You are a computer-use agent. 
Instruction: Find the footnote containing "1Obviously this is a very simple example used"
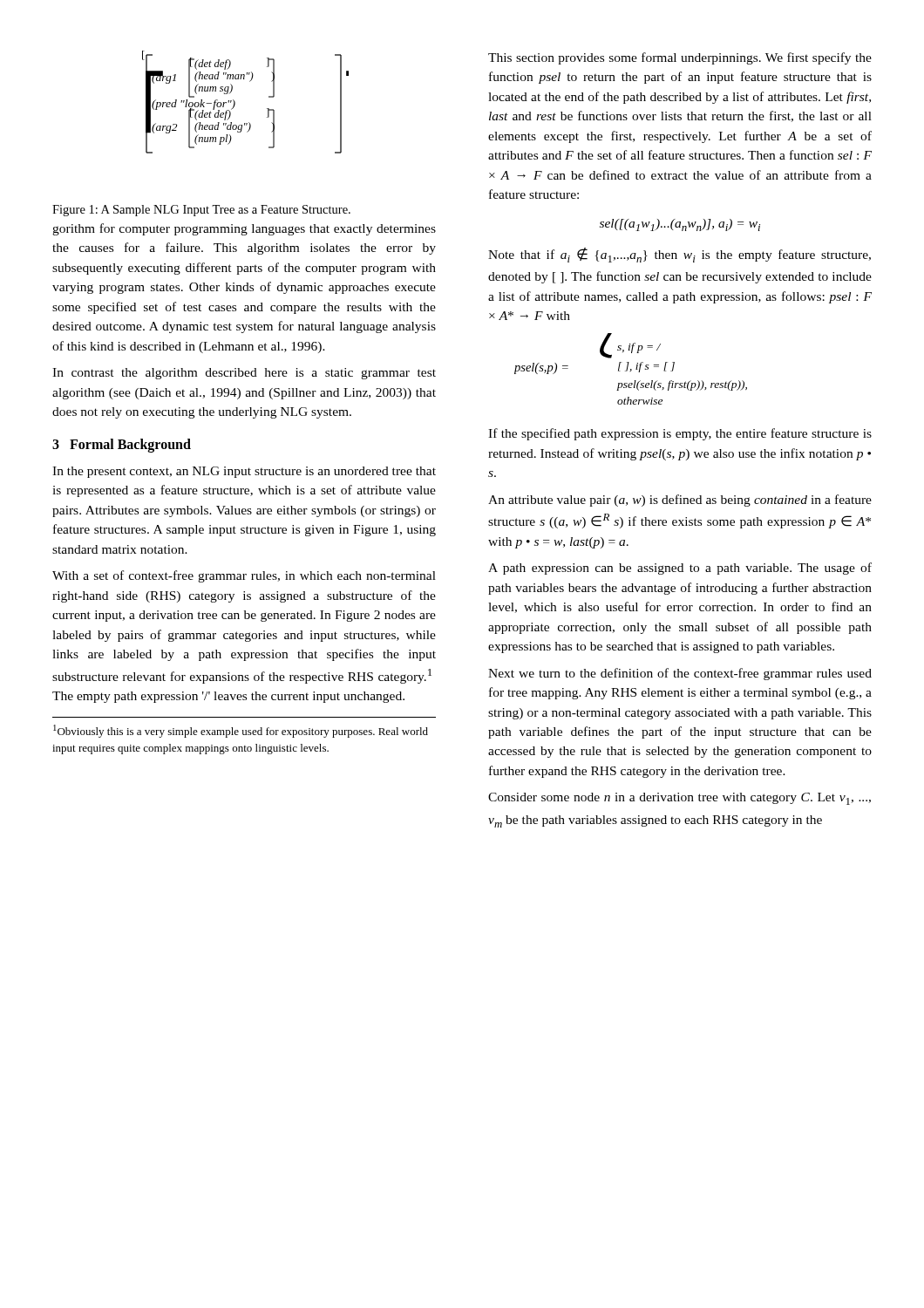click(240, 738)
